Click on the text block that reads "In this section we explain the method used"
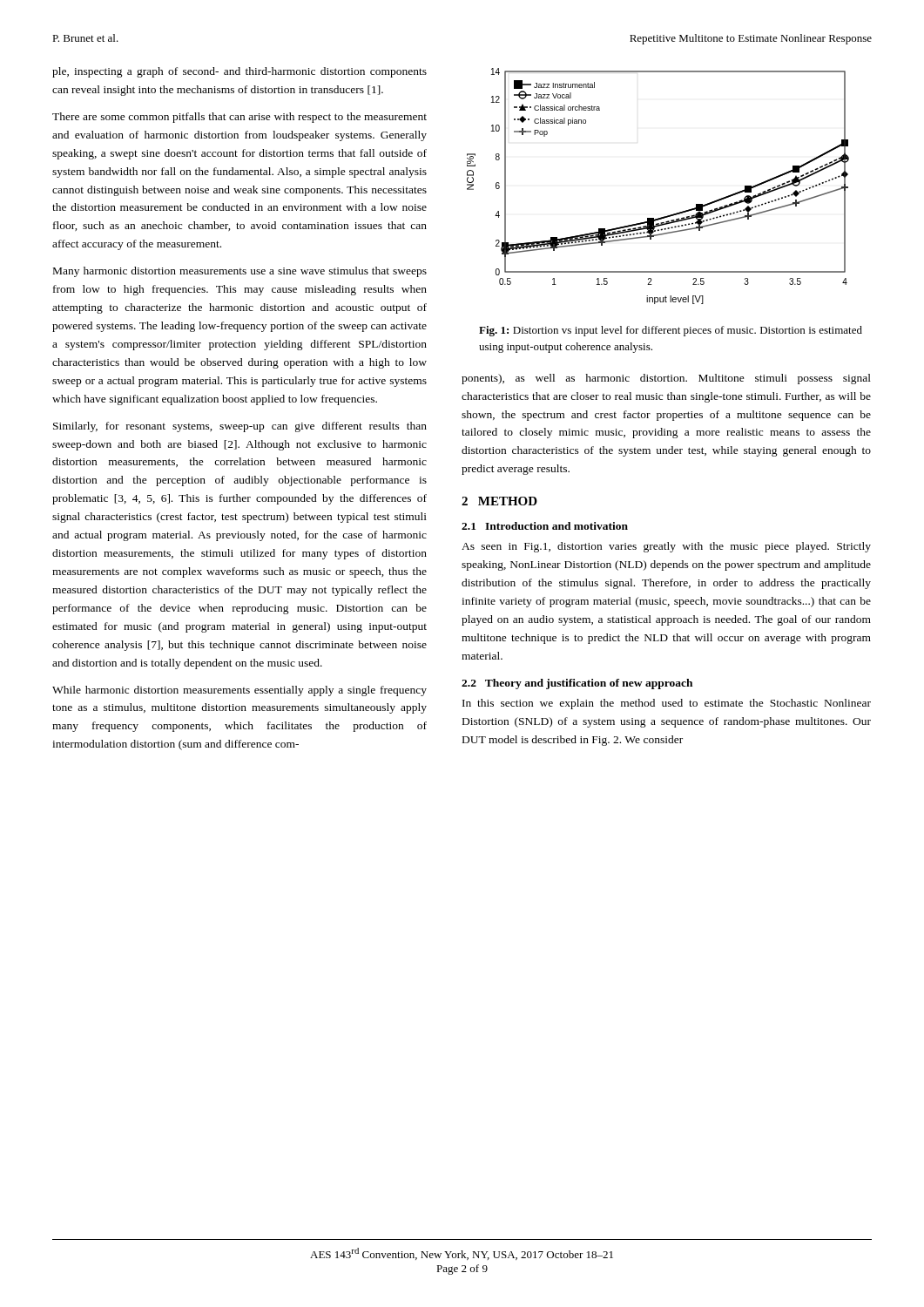The width and height of the screenshot is (924, 1307). pos(666,721)
